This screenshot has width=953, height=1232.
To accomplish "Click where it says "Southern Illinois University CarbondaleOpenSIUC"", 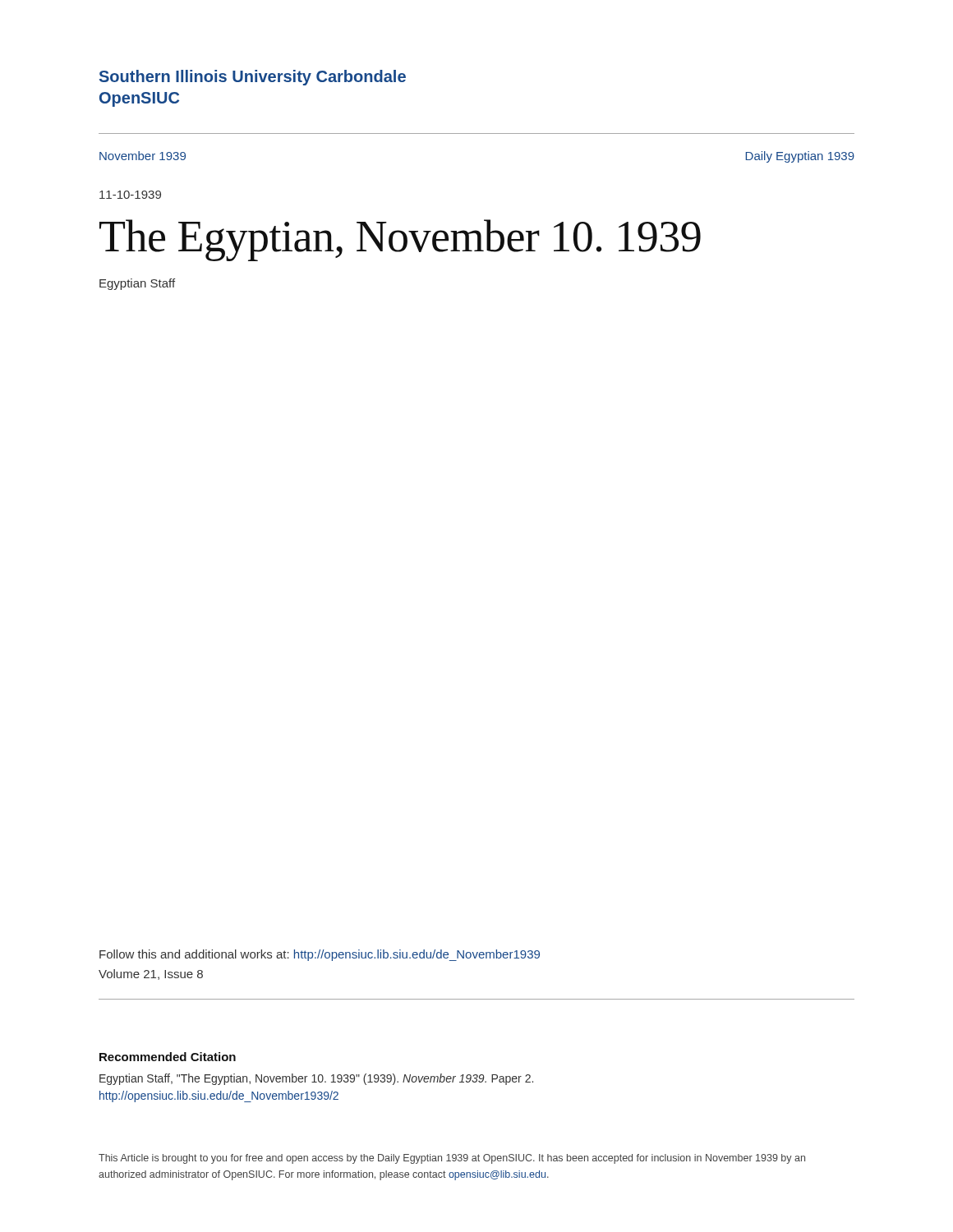I will click(253, 78).
